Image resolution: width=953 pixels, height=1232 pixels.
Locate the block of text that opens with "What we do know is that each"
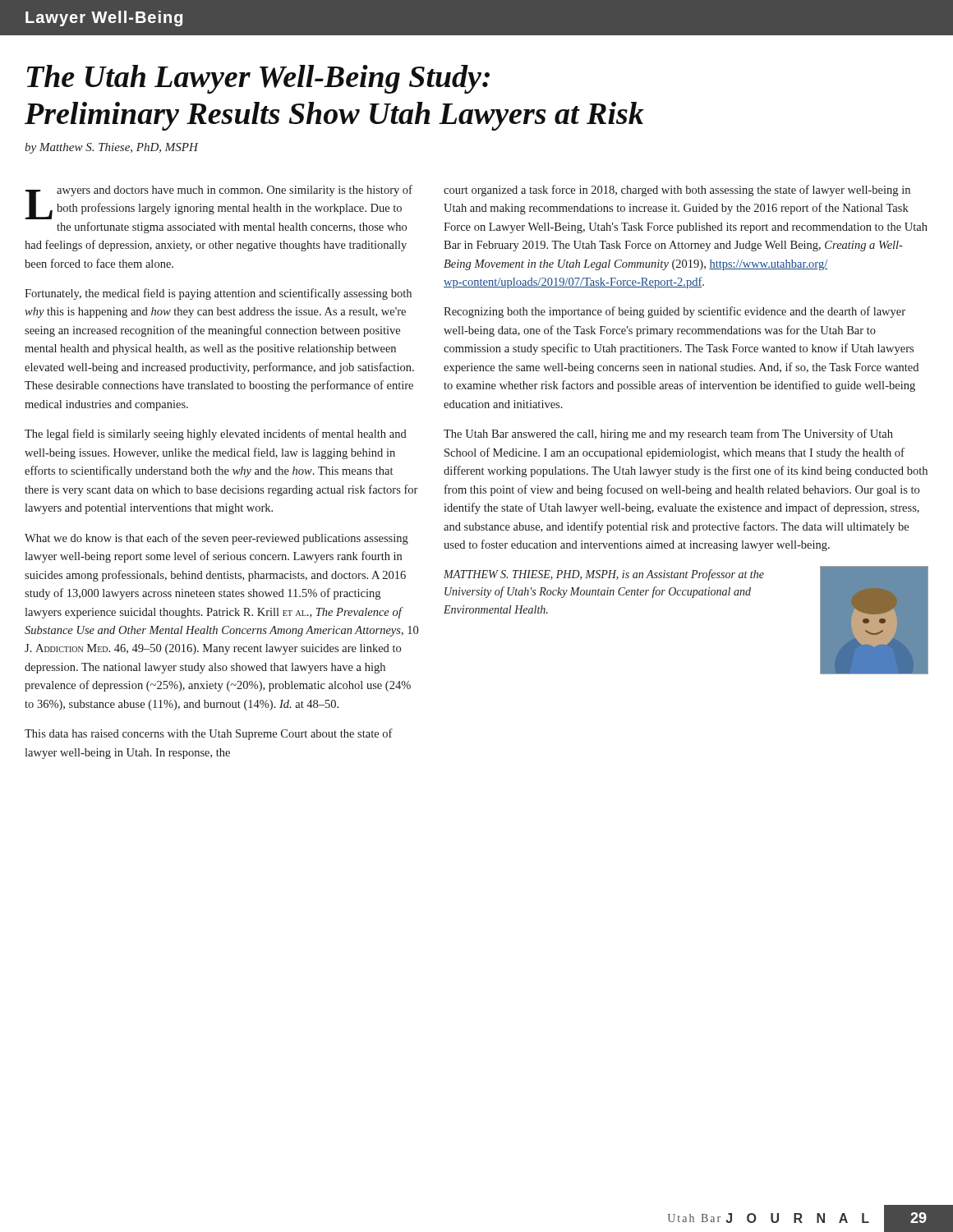coord(222,621)
